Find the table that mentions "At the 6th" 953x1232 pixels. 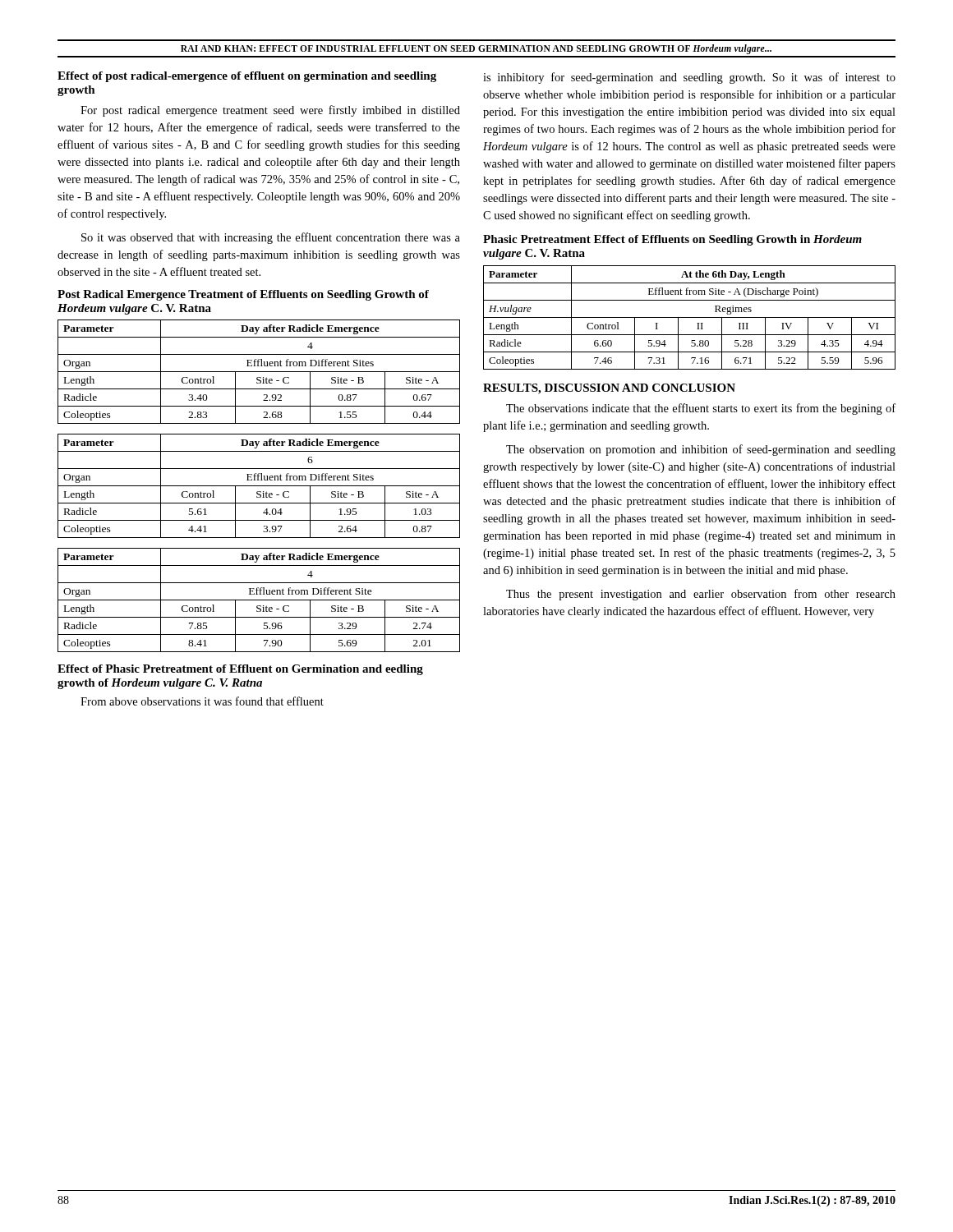point(689,318)
